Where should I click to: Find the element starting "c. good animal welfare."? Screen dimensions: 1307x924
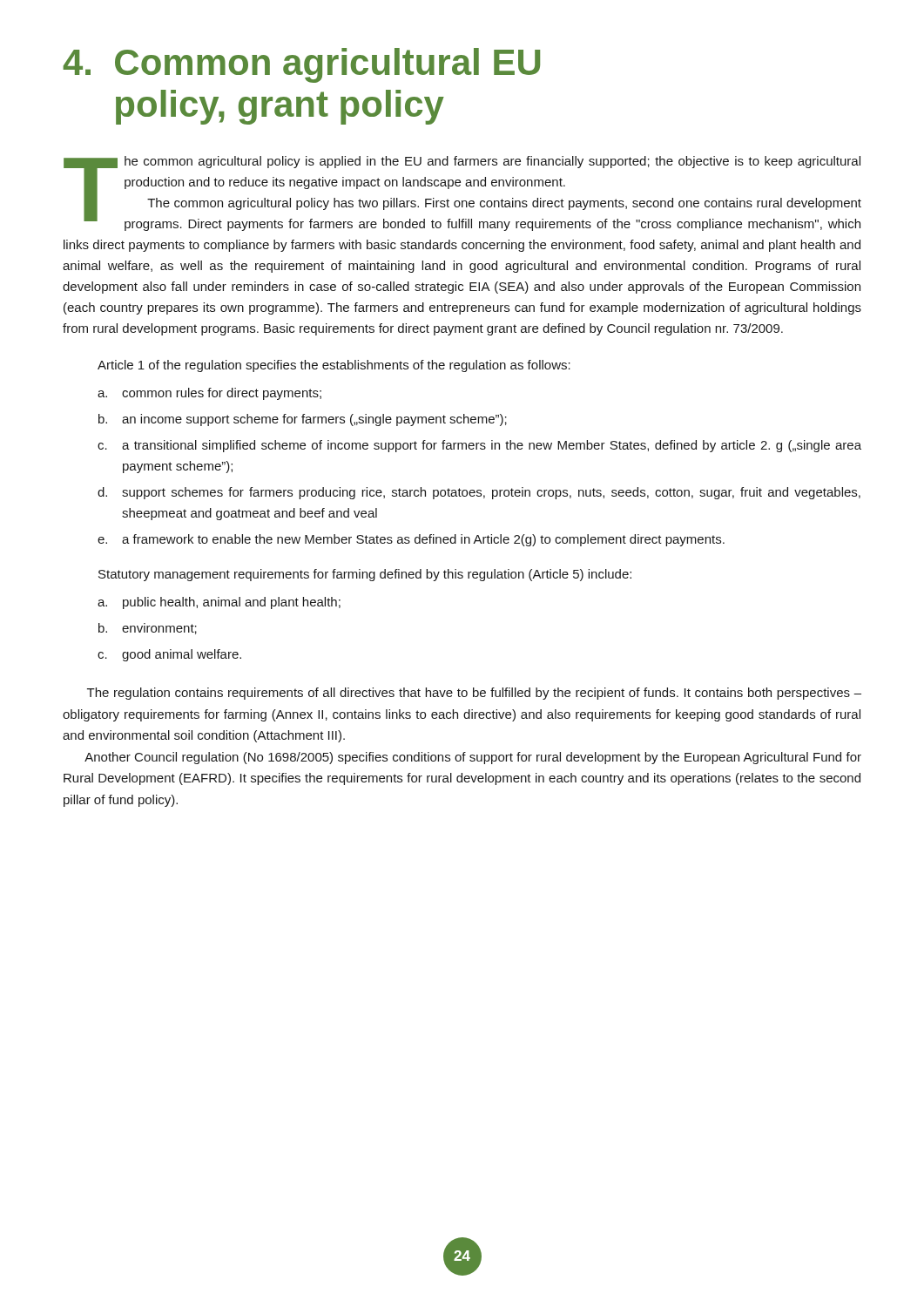click(x=169, y=655)
